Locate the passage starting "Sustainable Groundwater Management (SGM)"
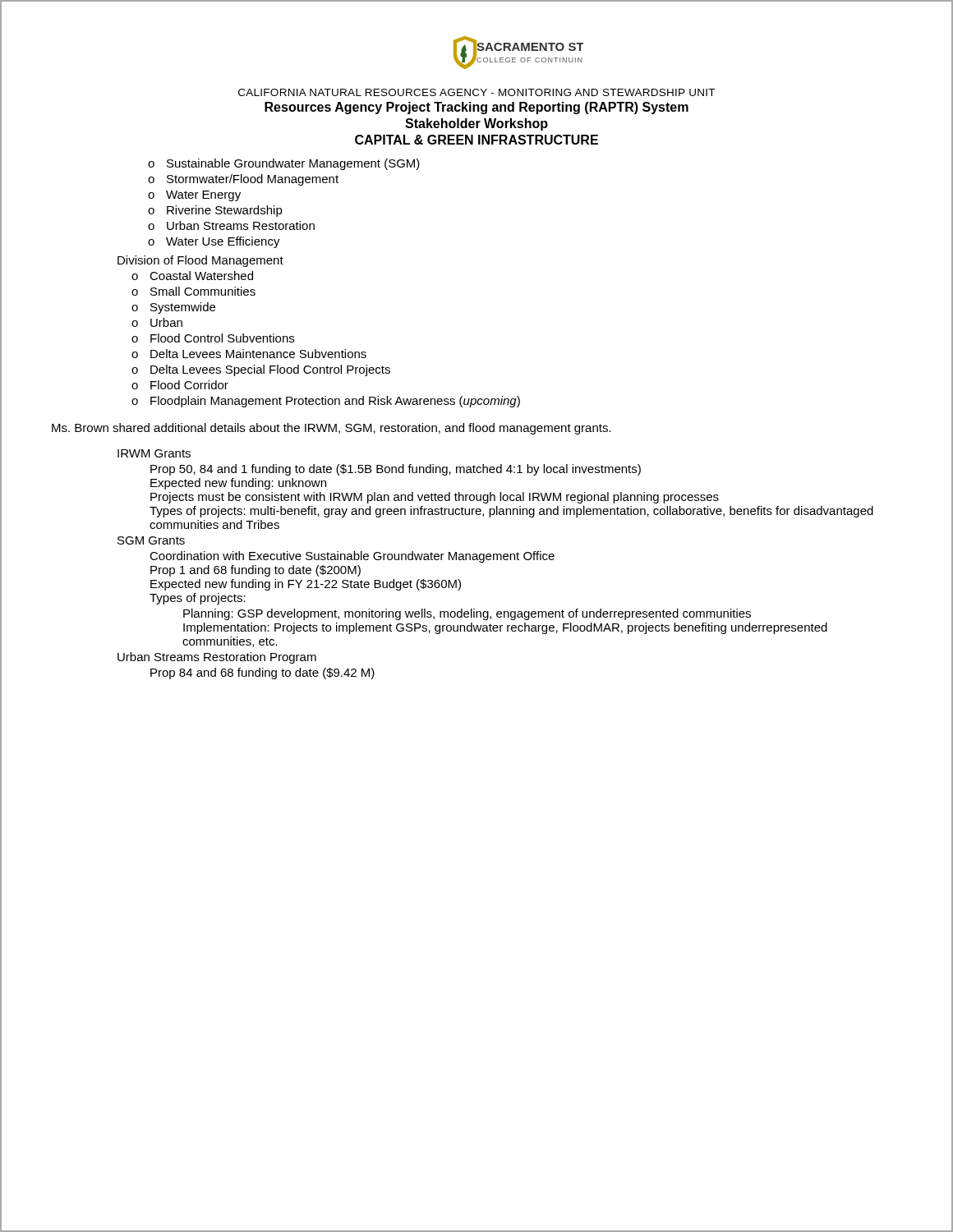This screenshot has width=953, height=1232. (293, 163)
